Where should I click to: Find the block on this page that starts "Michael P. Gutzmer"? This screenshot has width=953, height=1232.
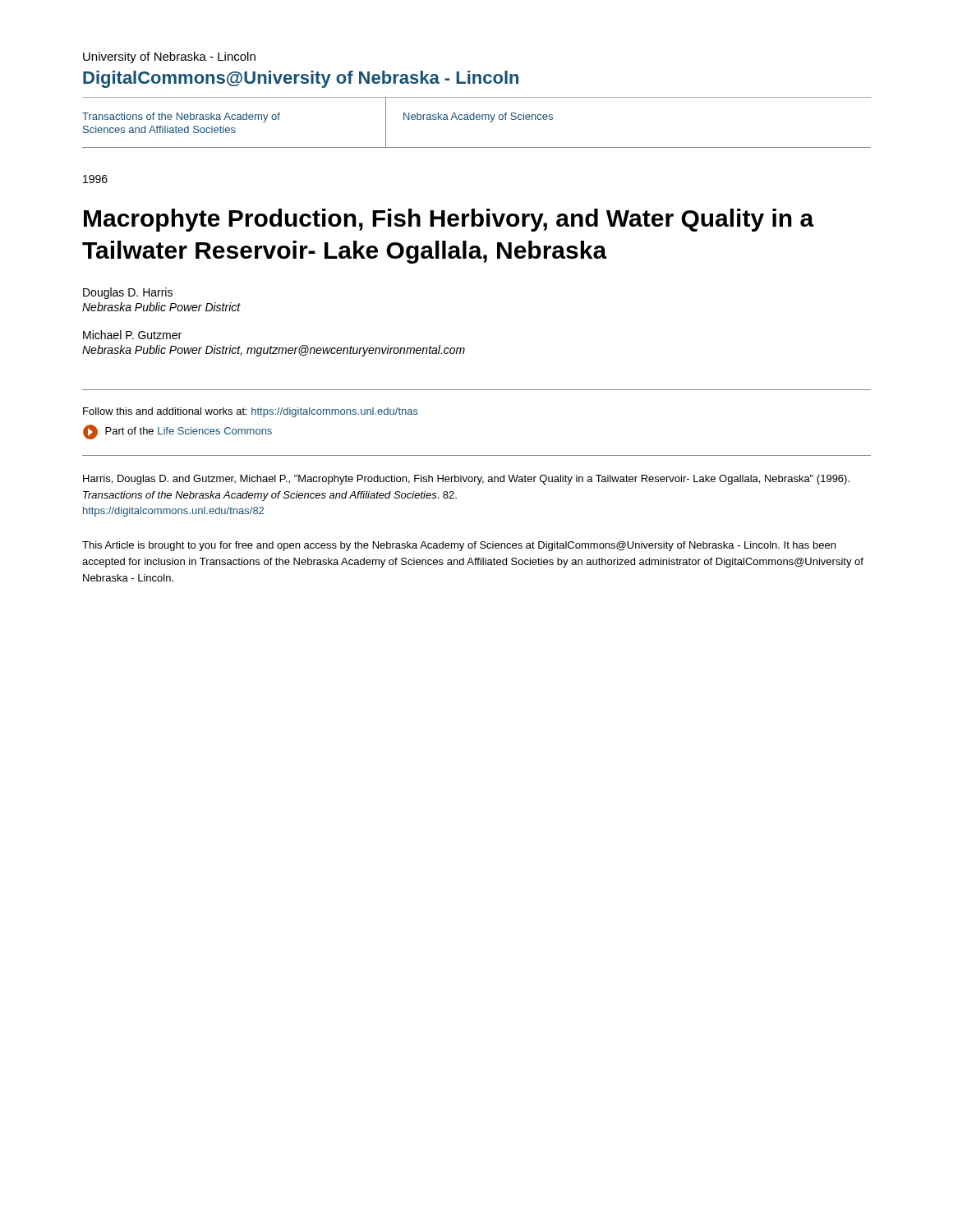(x=132, y=335)
